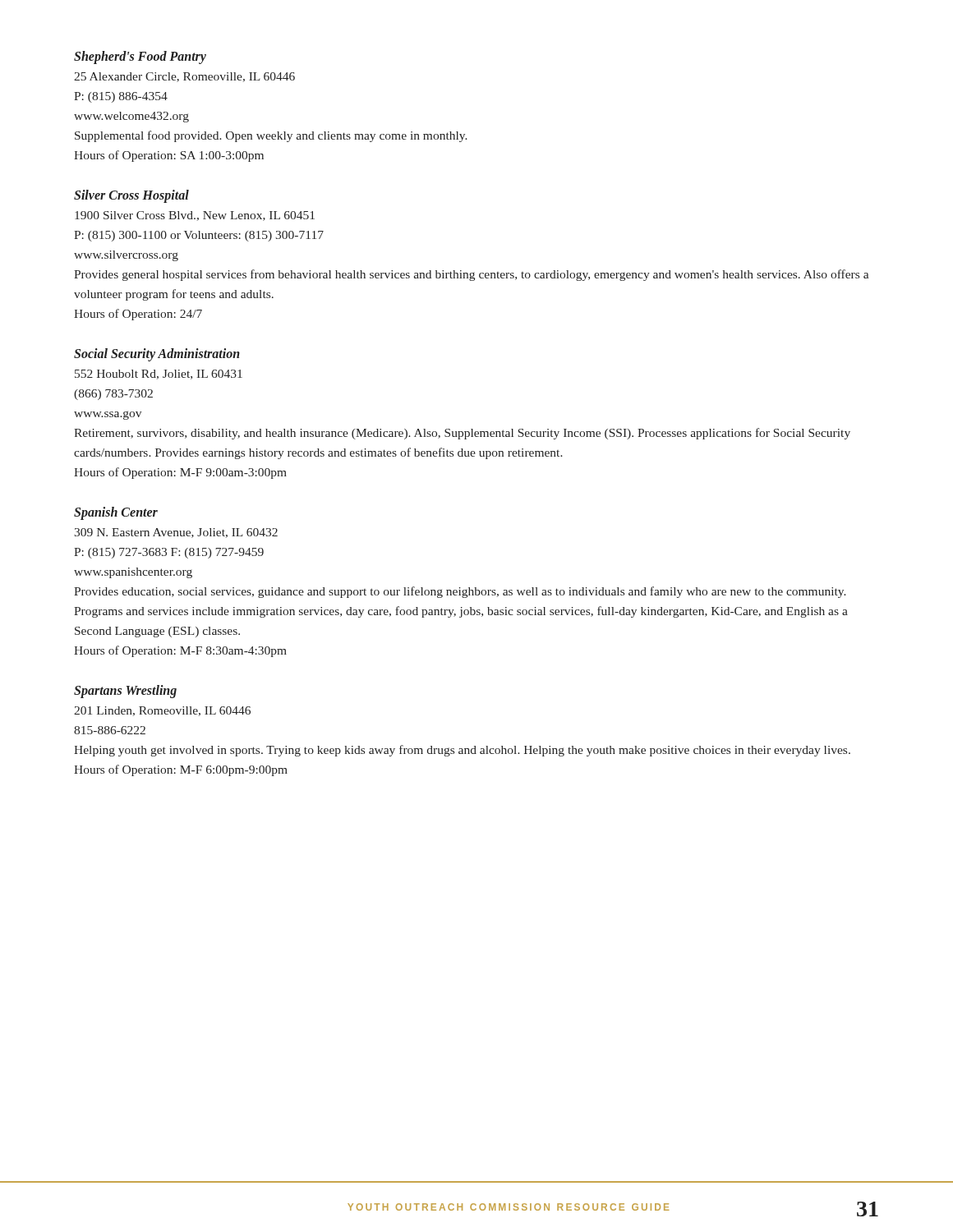Click on the text block that reads "309 N. Eastern Avenue, Joliet, IL 60432 P:"
The height and width of the screenshot is (1232, 953).
pos(461,591)
